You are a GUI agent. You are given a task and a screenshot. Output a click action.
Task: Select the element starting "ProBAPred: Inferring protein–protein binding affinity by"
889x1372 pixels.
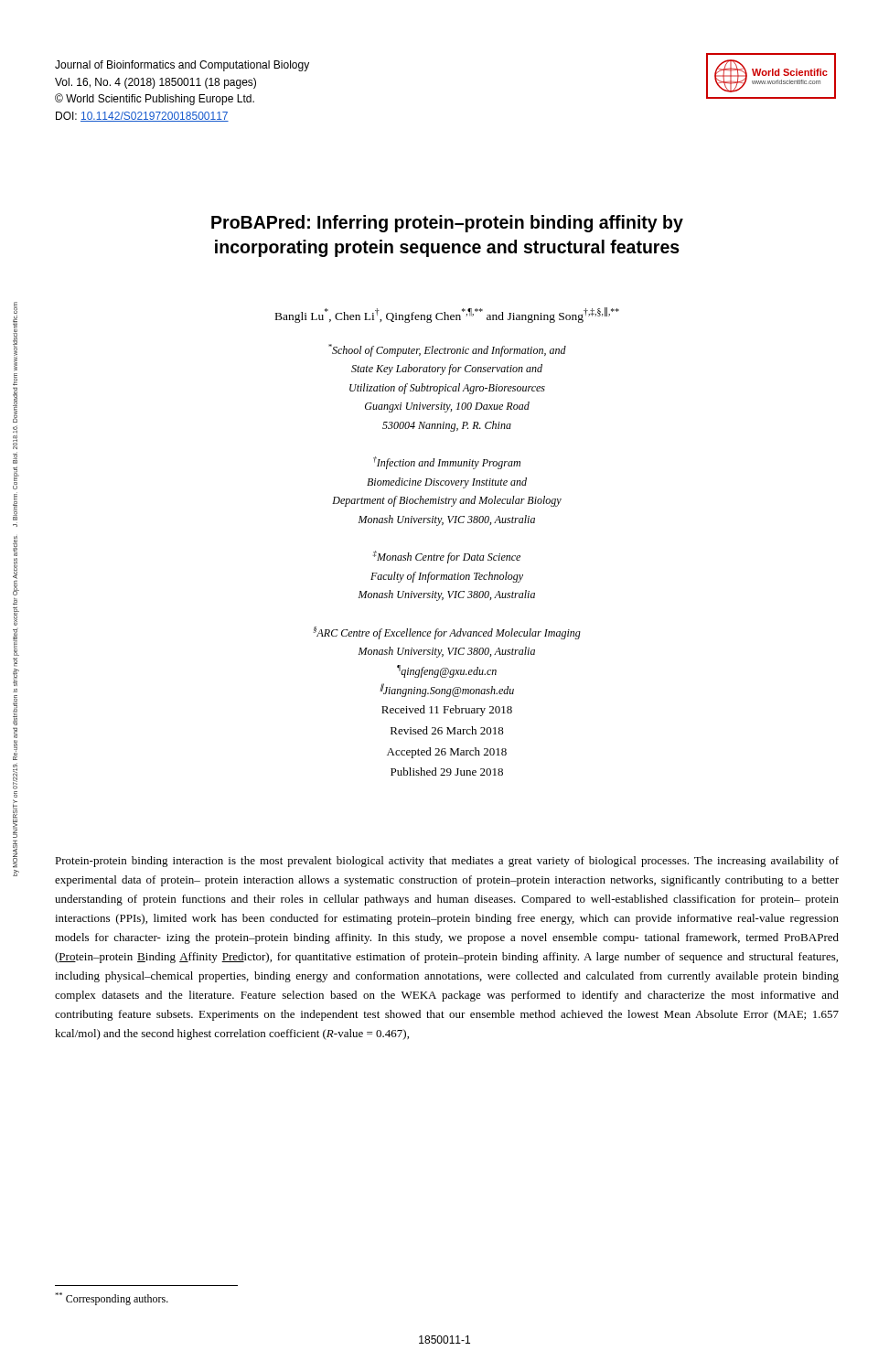click(447, 235)
